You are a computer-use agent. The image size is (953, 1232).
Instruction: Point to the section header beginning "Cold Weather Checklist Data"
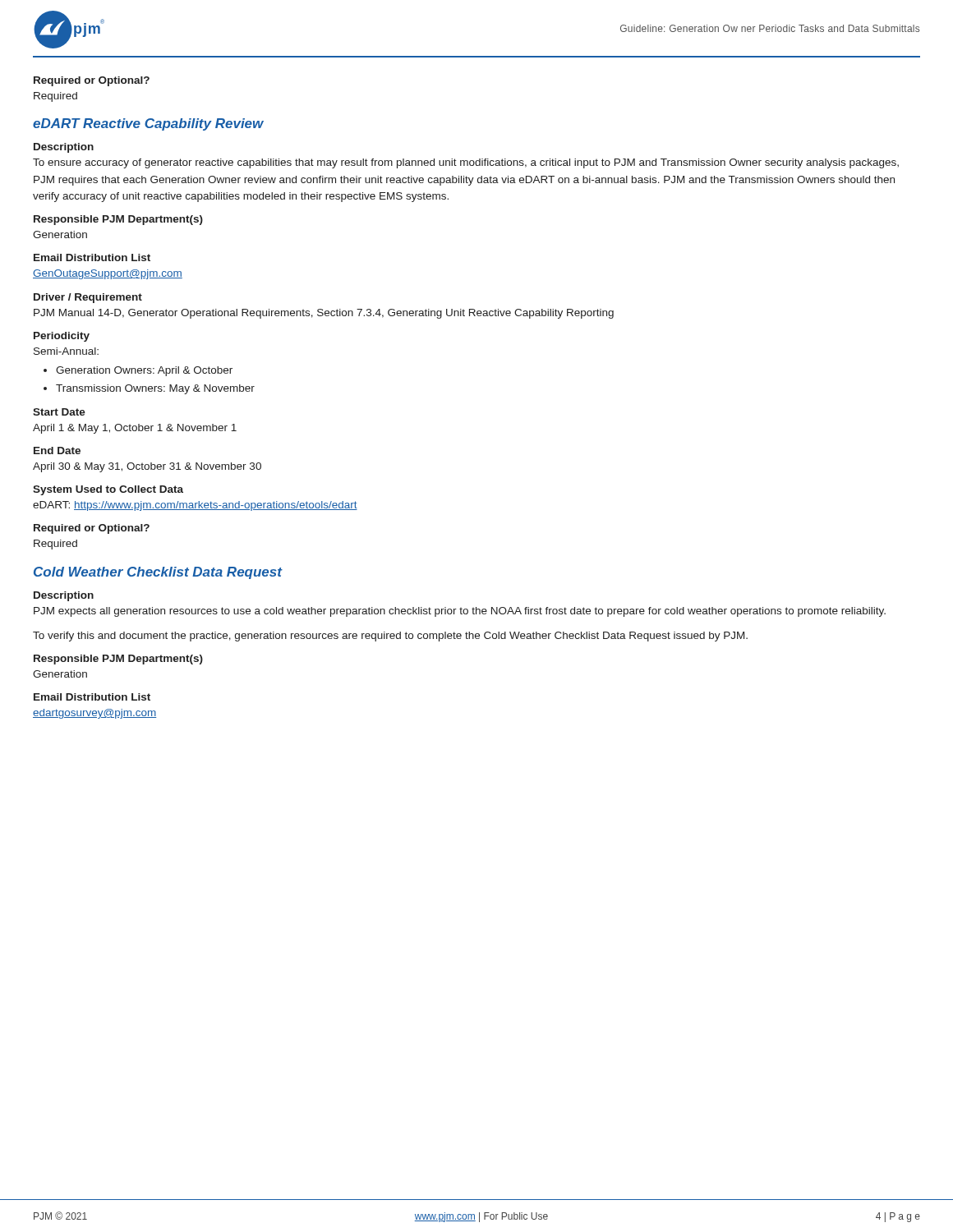point(157,572)
